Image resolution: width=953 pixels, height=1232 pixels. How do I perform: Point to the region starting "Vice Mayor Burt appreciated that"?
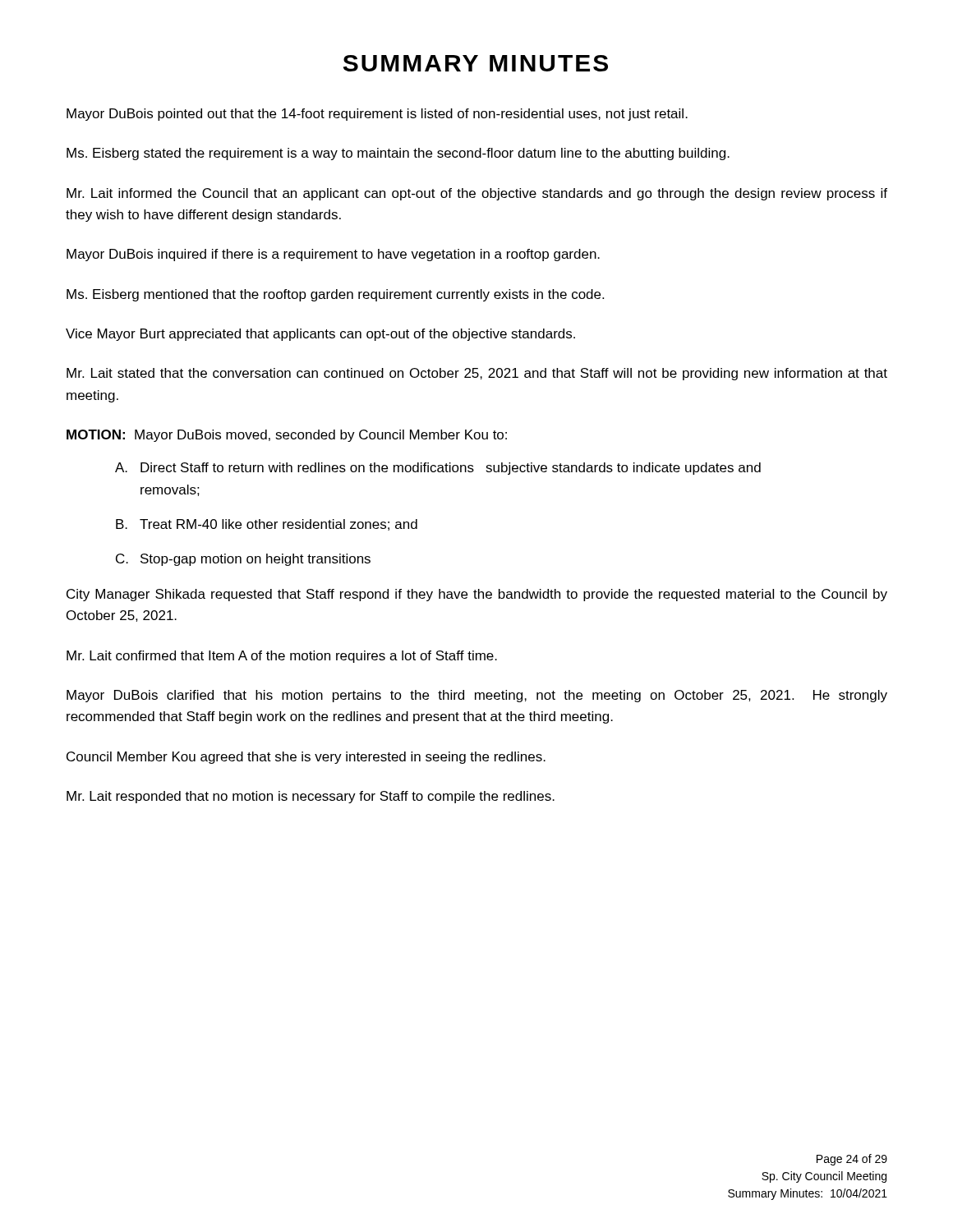point(321,334)
